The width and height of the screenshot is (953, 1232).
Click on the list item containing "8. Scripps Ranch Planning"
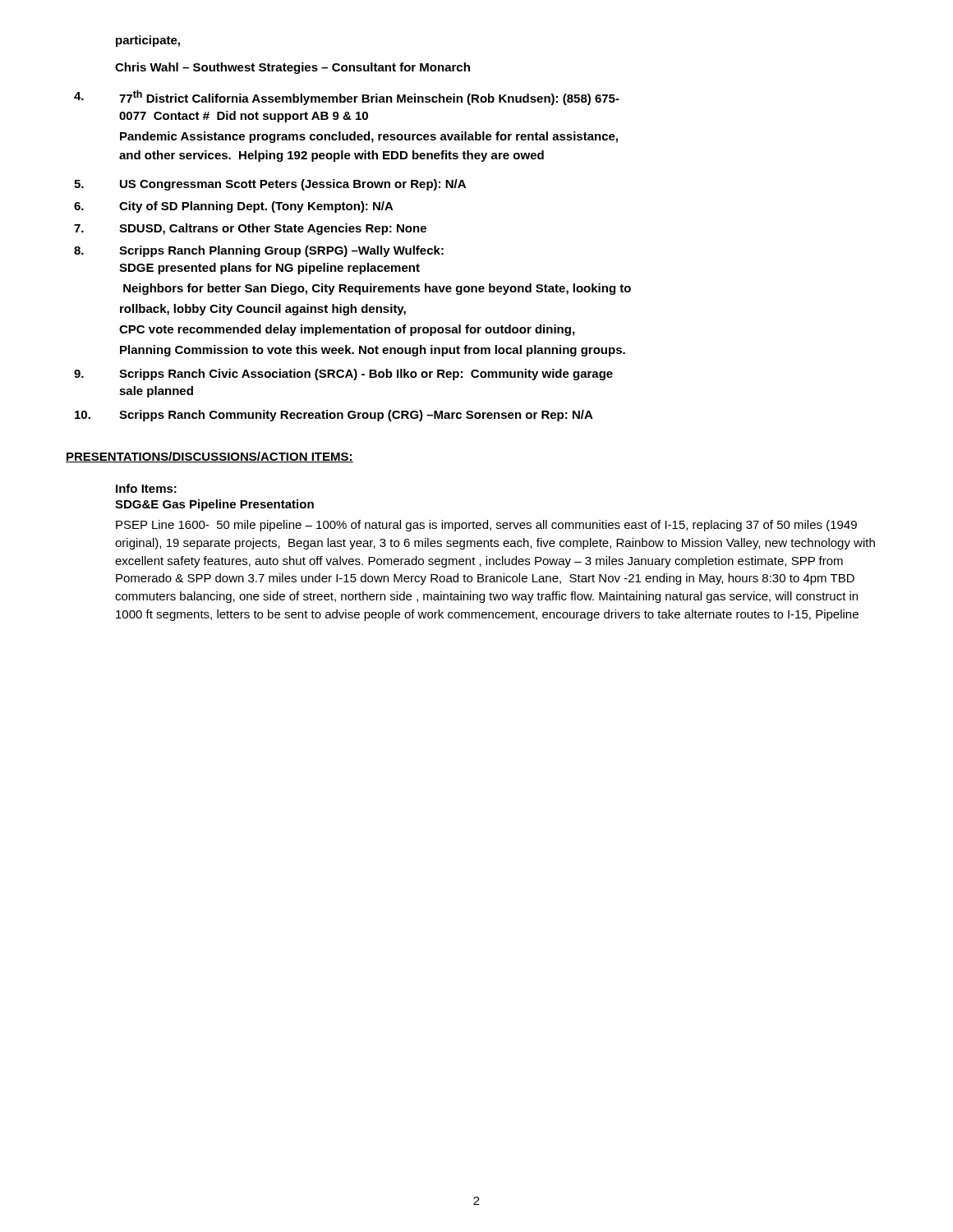point(259,251)
